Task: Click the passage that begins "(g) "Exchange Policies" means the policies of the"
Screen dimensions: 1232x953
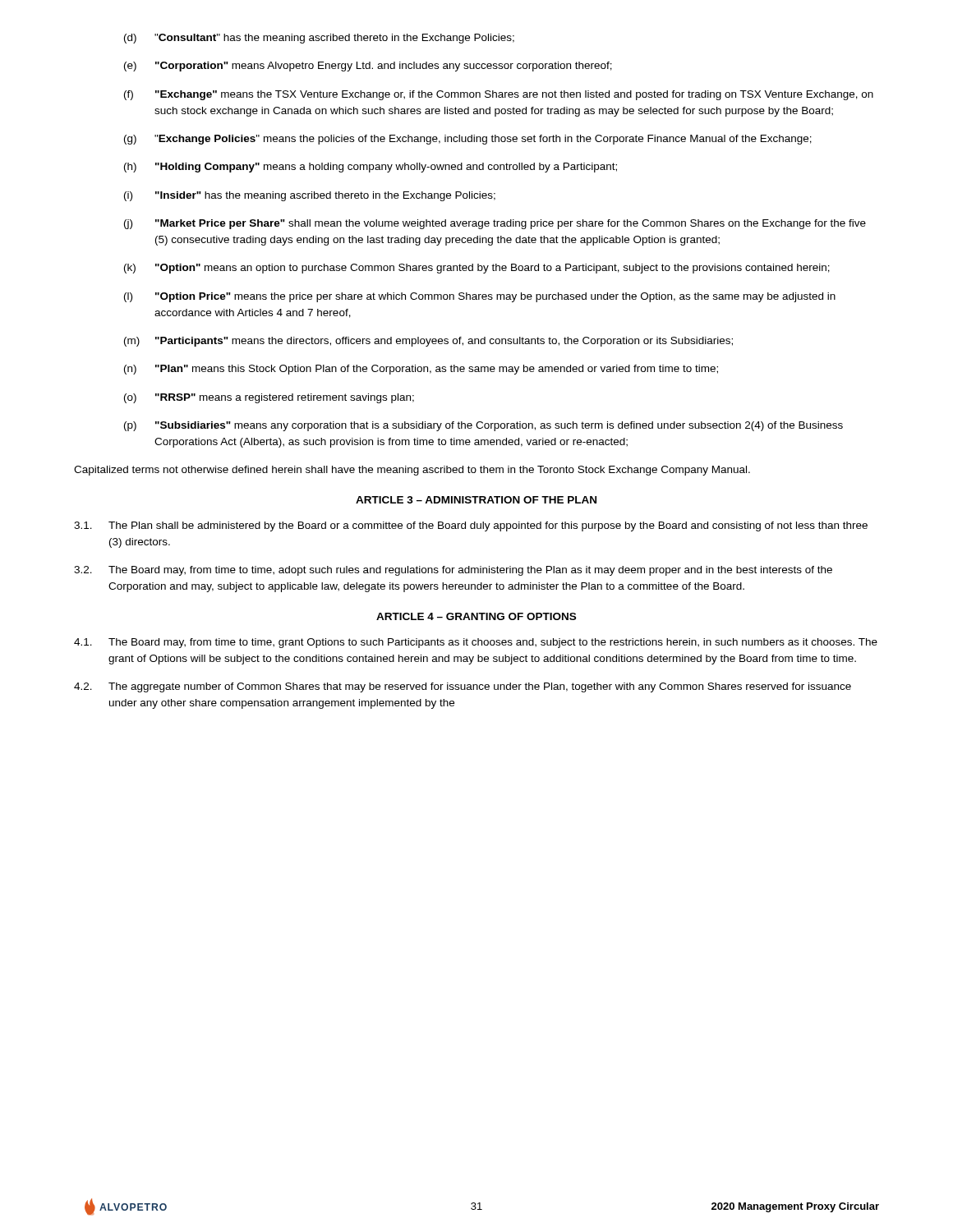Action: click(501, 139)
